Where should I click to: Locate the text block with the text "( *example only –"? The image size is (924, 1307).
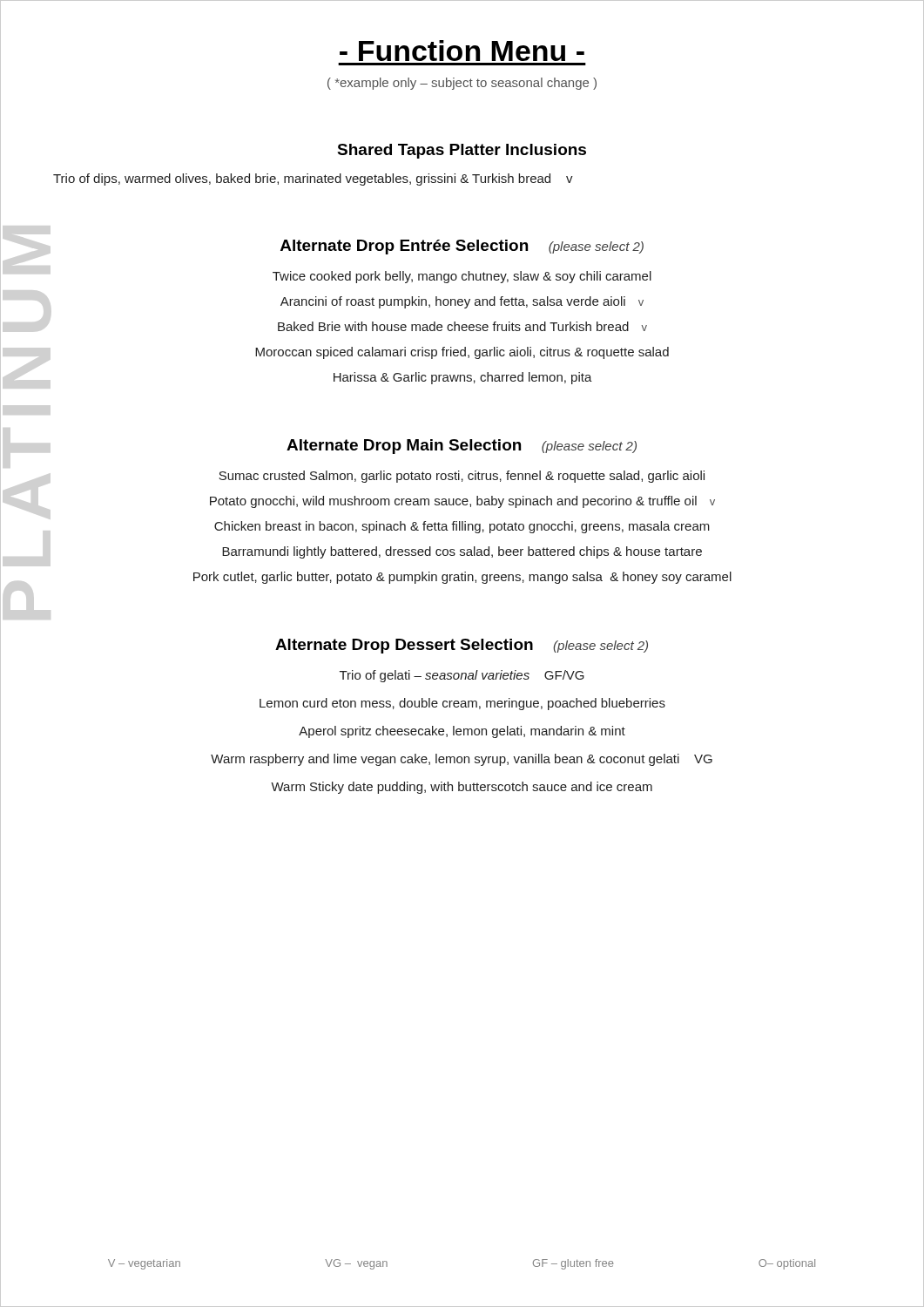pyautogui.click(x=462, y=82)
